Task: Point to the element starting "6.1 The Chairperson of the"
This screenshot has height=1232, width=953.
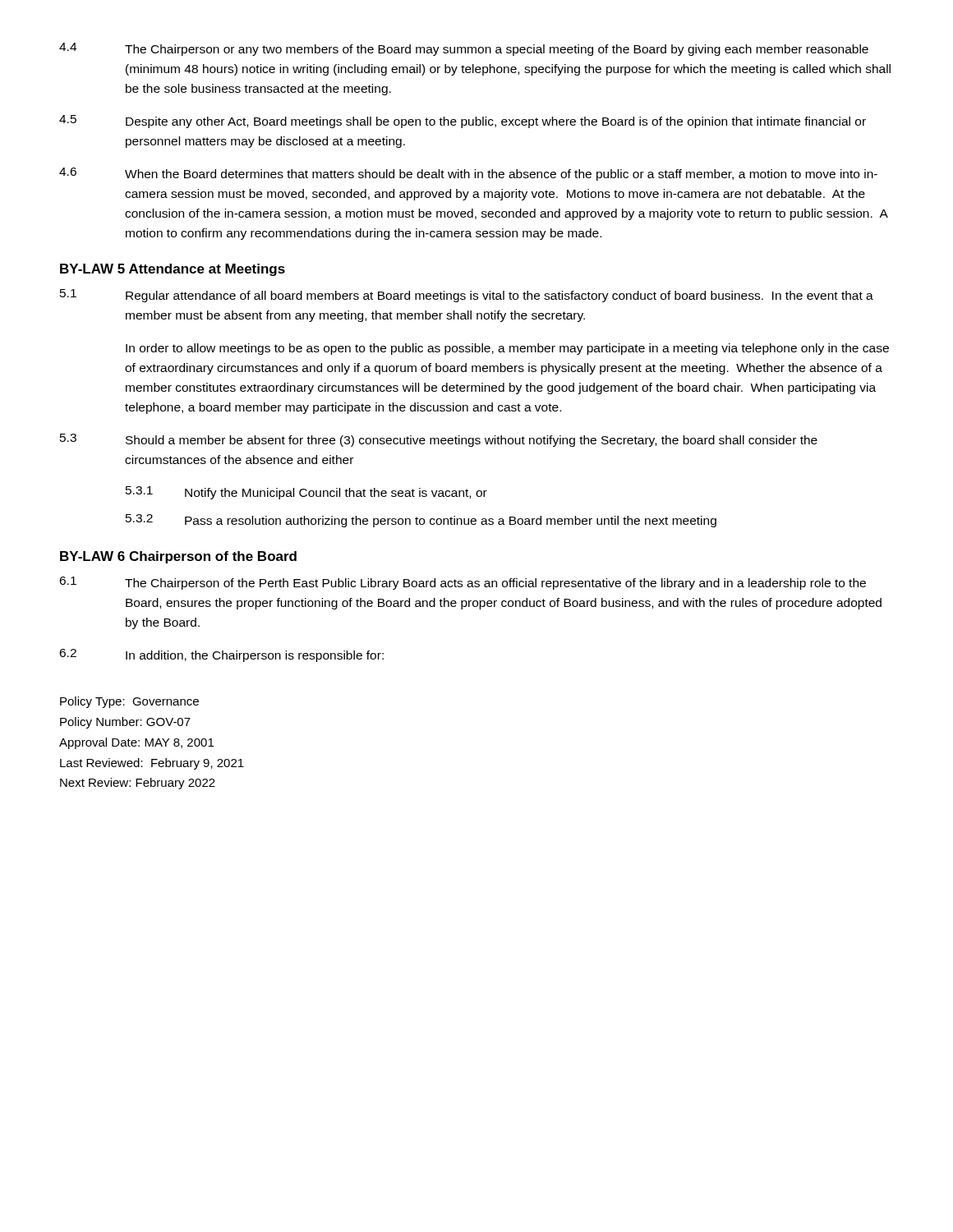Action: coord(476,603)
